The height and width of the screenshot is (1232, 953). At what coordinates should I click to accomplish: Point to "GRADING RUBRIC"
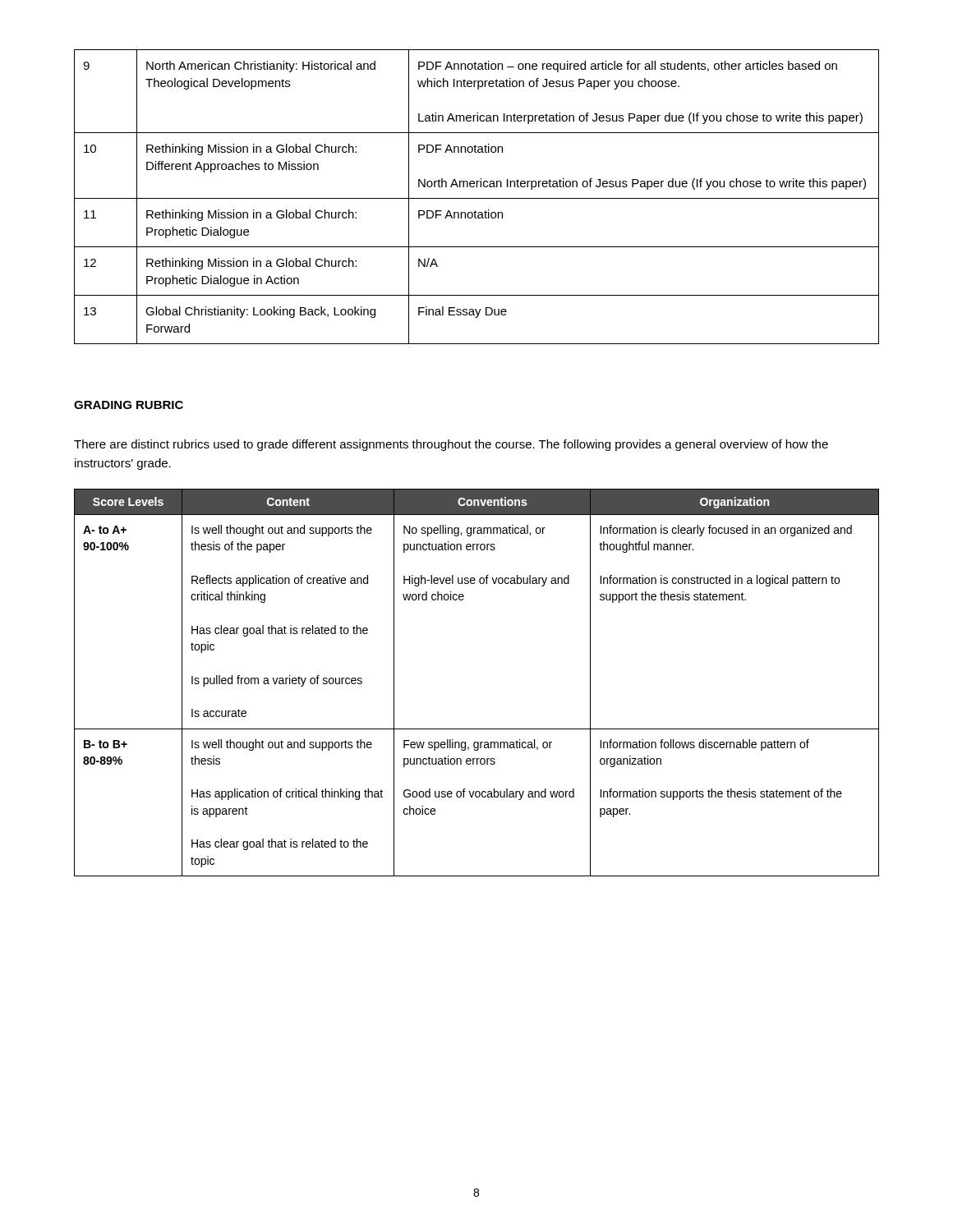129,405
